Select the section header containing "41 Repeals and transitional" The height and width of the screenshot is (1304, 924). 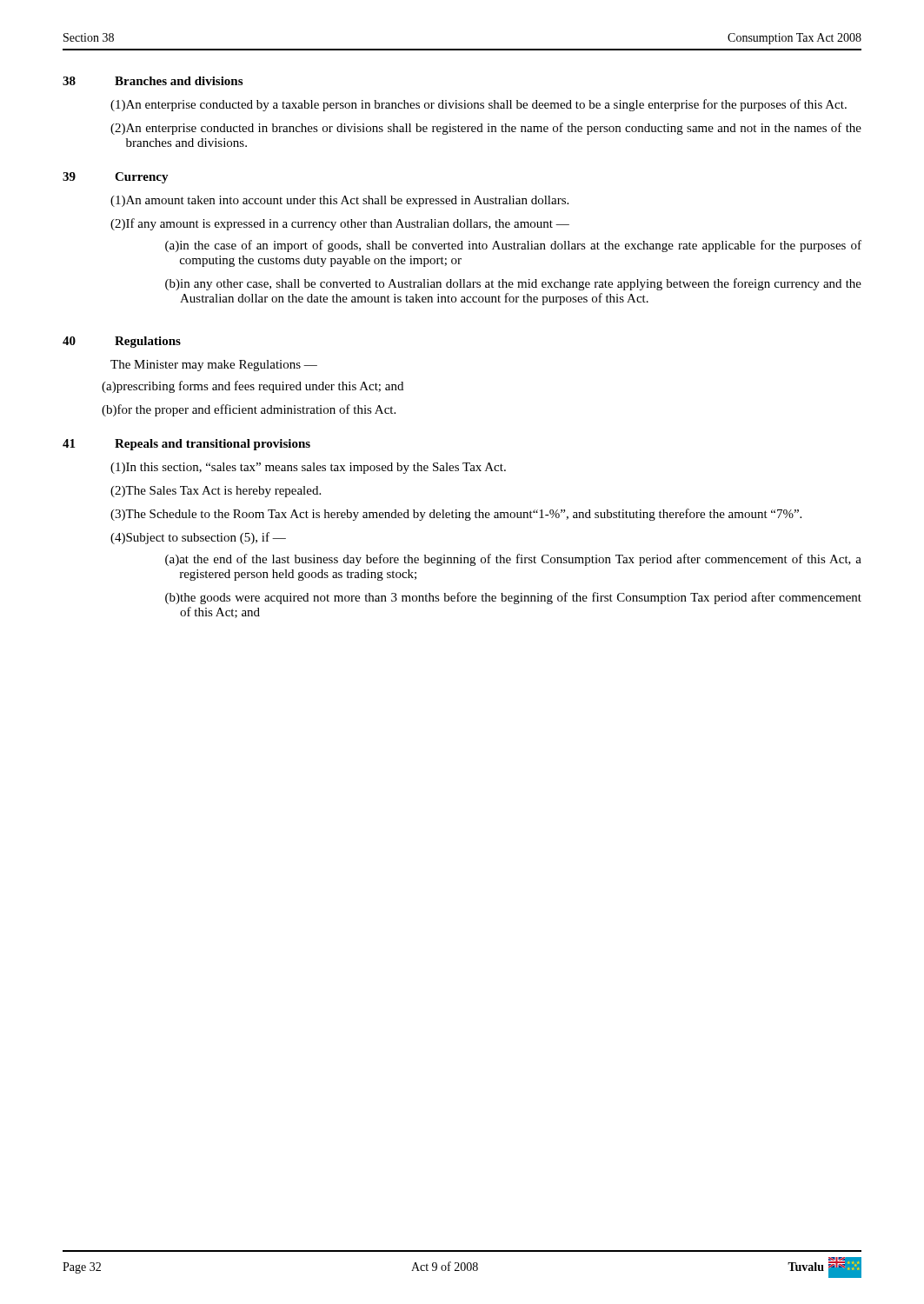187,444
